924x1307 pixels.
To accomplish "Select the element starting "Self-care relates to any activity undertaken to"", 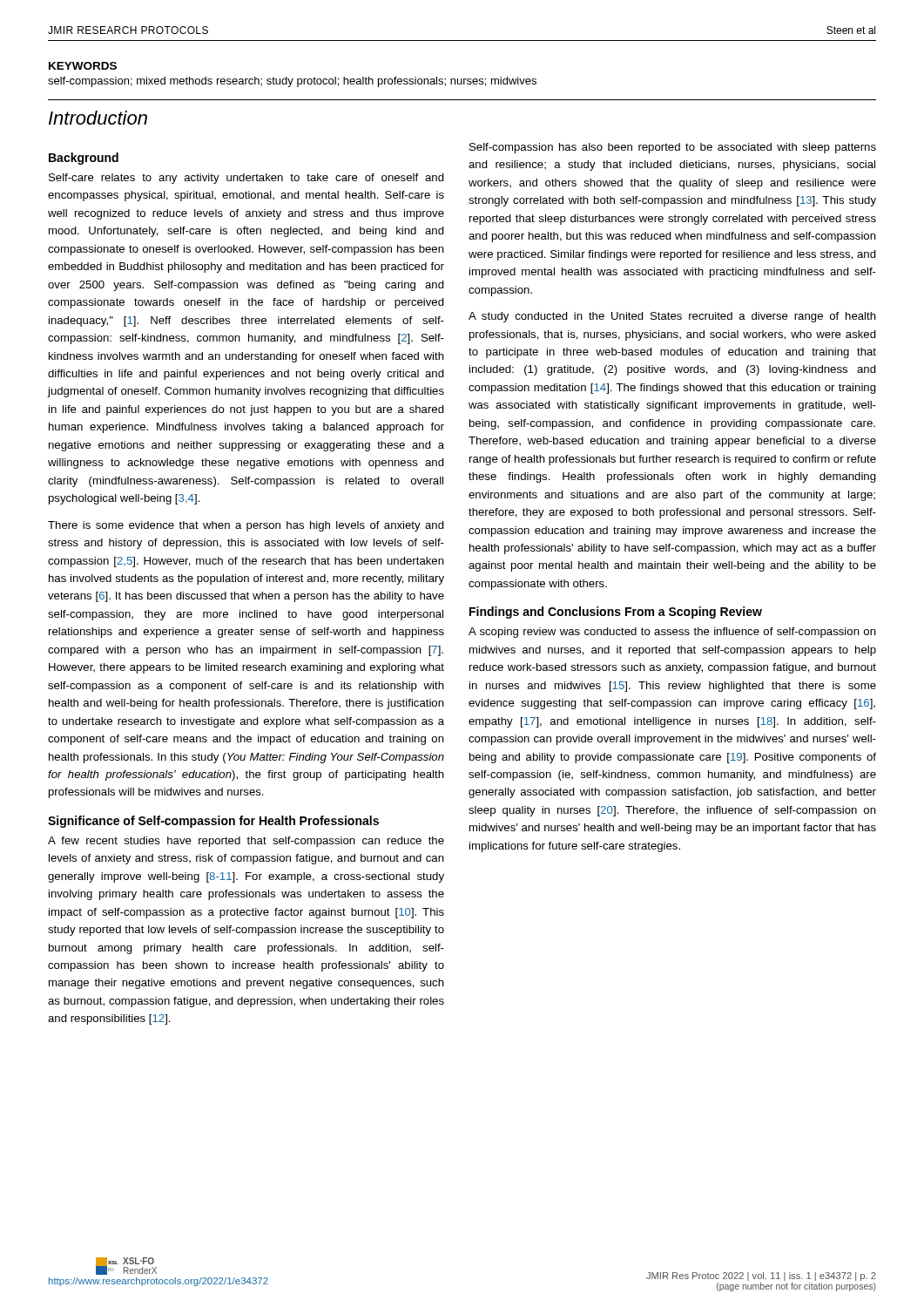I will tap(246, 338).
